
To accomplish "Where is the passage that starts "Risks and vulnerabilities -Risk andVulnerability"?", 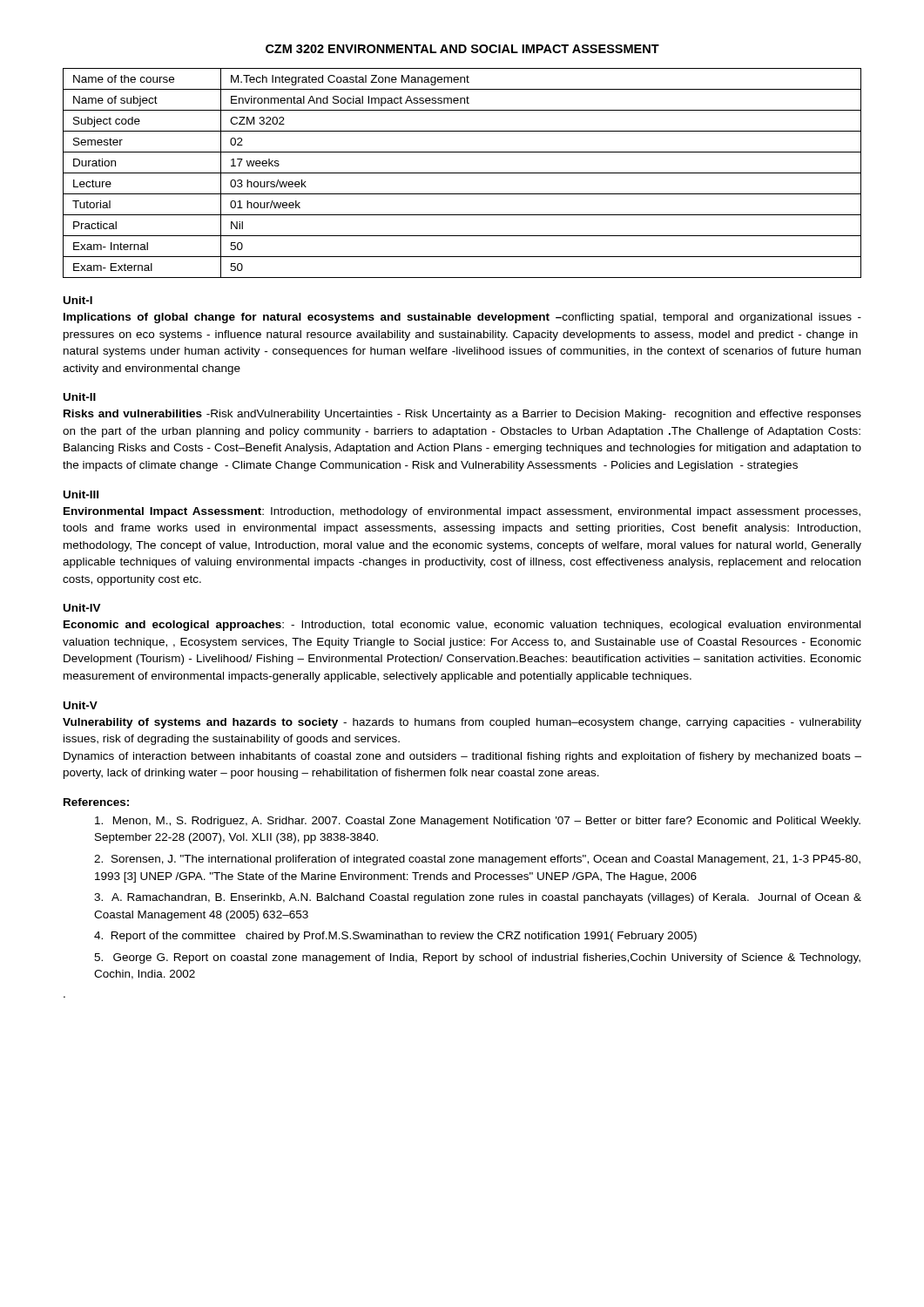I will click(462, 439).
